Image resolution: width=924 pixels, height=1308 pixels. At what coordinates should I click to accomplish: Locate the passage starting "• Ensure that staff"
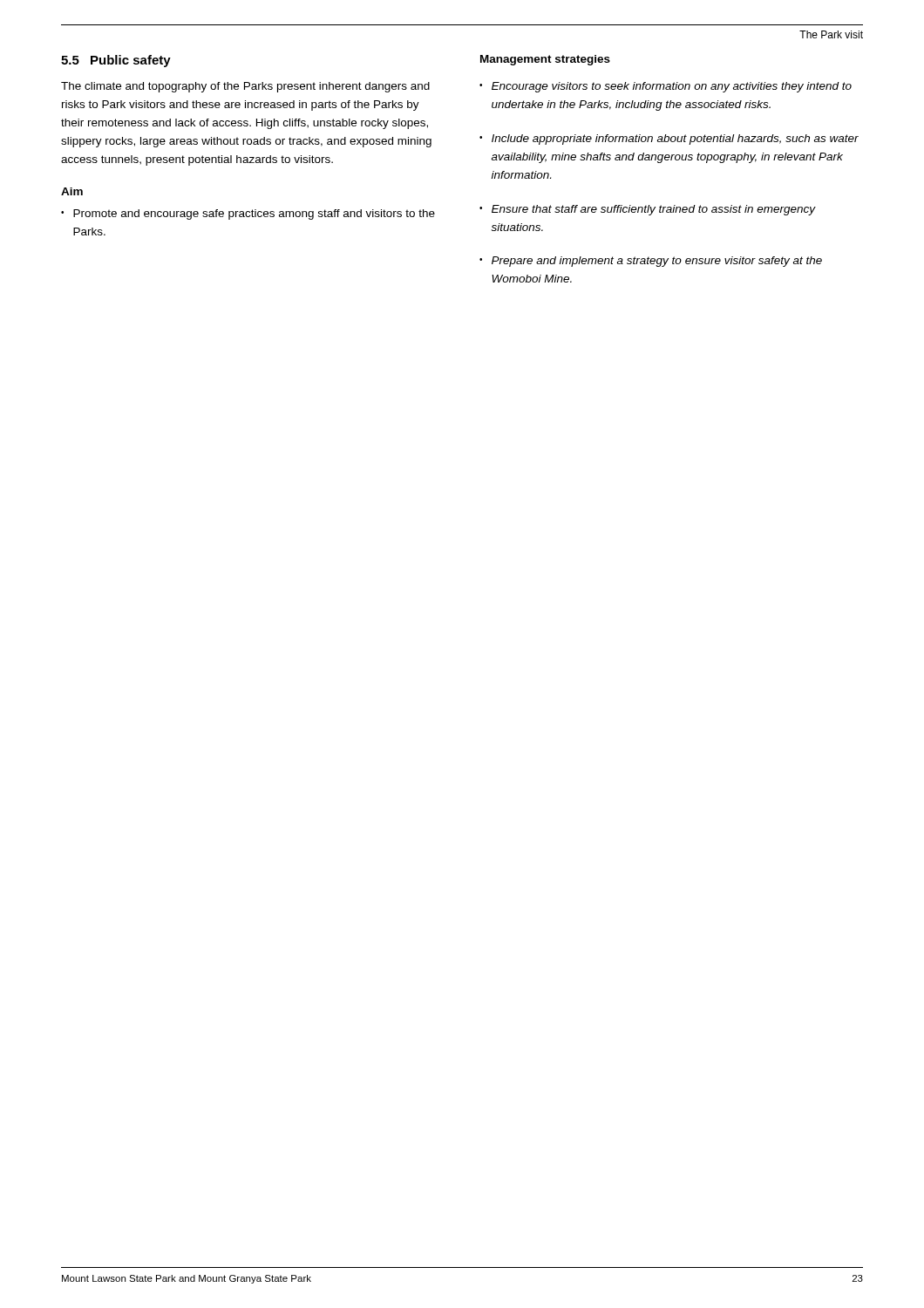tap(671, 219)
